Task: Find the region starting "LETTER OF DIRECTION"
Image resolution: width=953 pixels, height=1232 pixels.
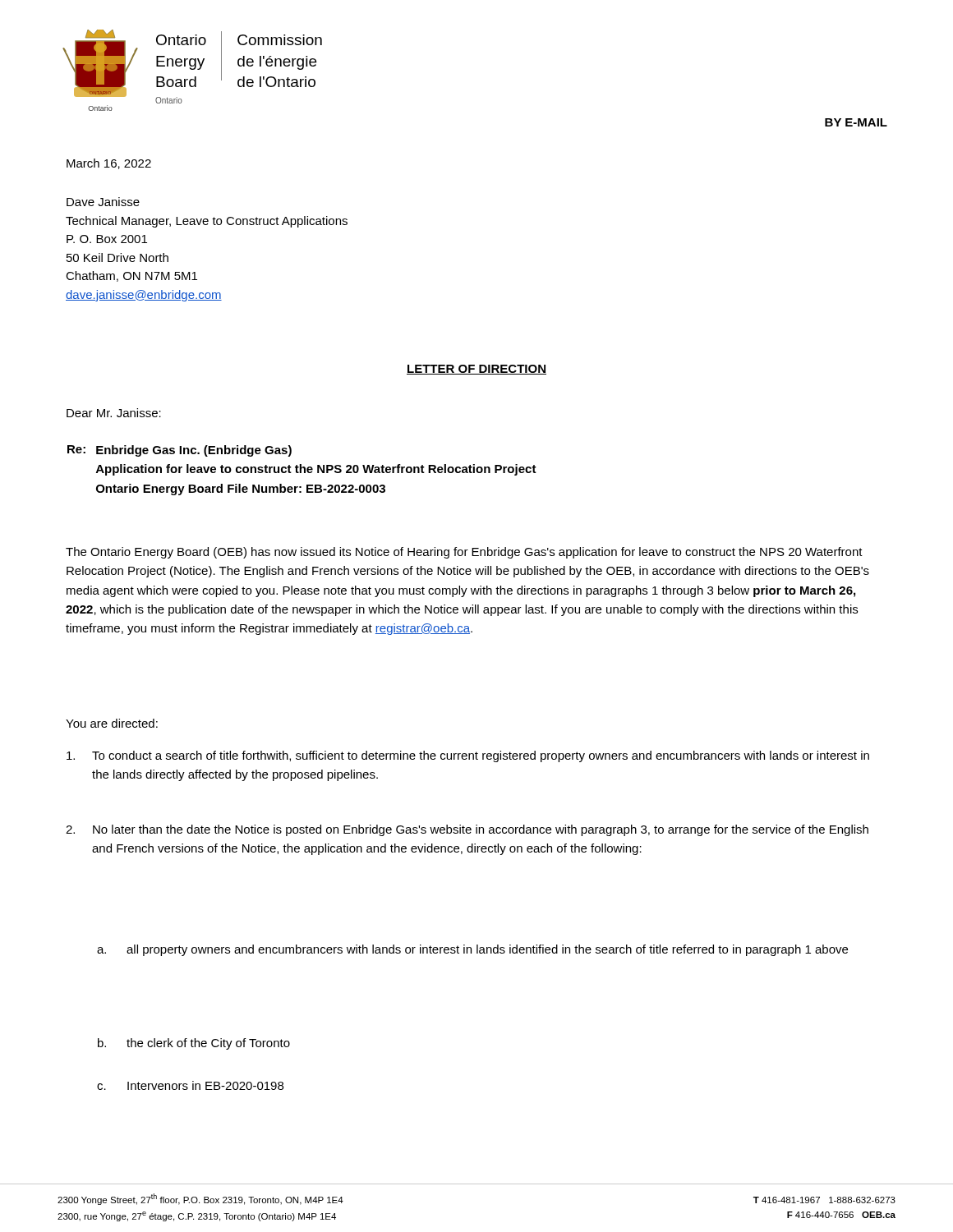Action: coord(476,368)
